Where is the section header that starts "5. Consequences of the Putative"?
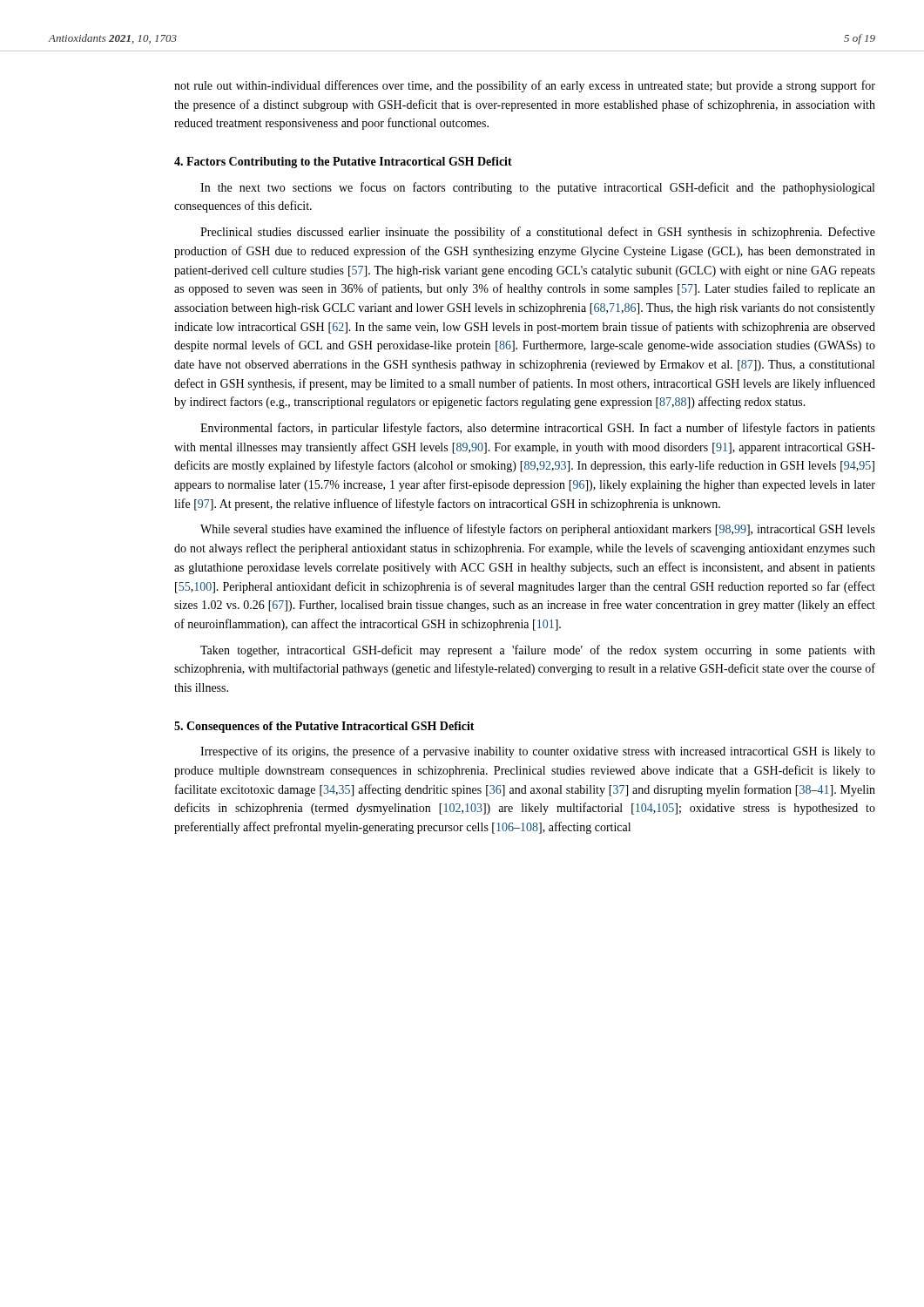This screenshot has height=1307, width=924. pos(324,726)
